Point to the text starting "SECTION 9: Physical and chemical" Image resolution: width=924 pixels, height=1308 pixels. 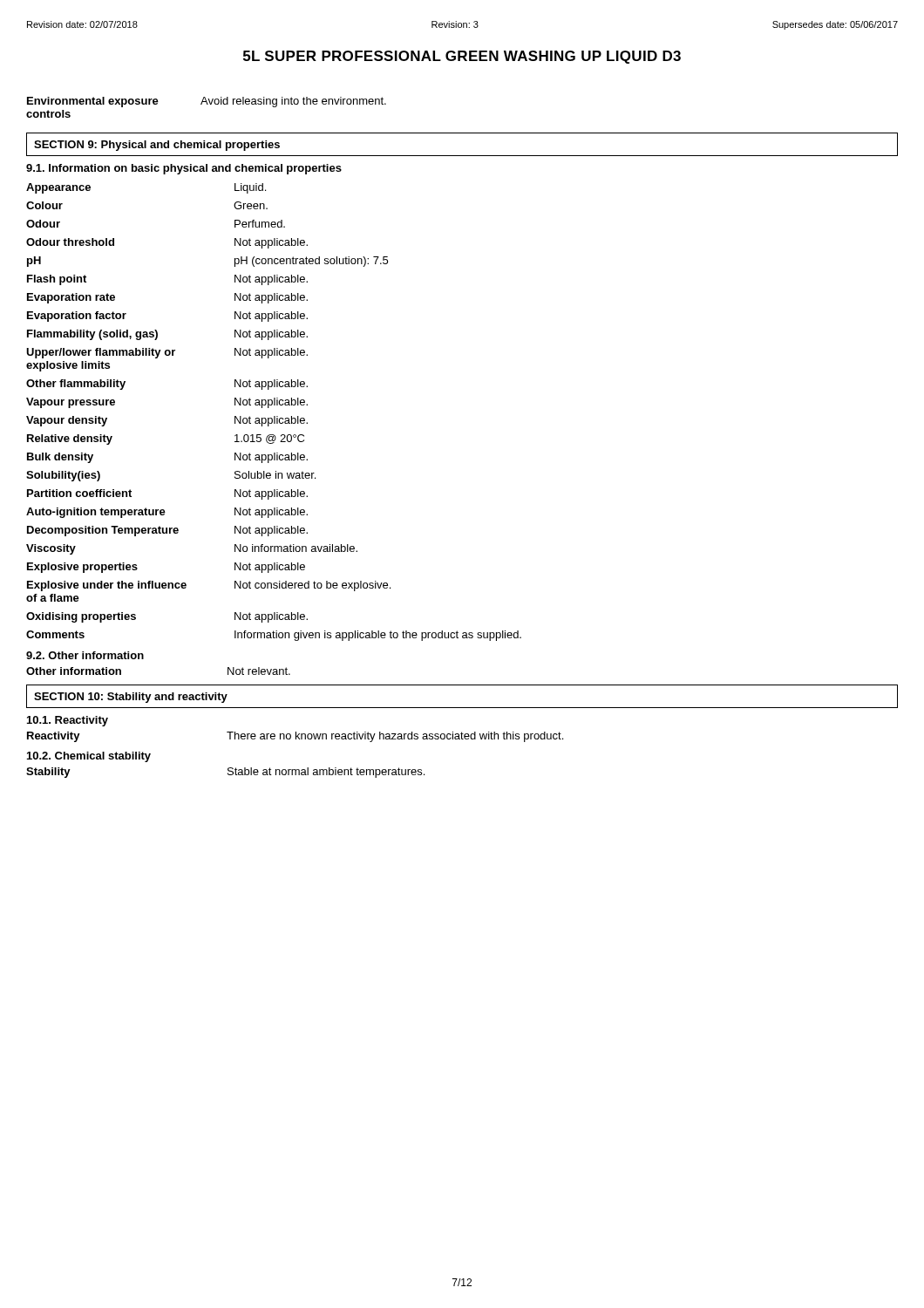462,144
